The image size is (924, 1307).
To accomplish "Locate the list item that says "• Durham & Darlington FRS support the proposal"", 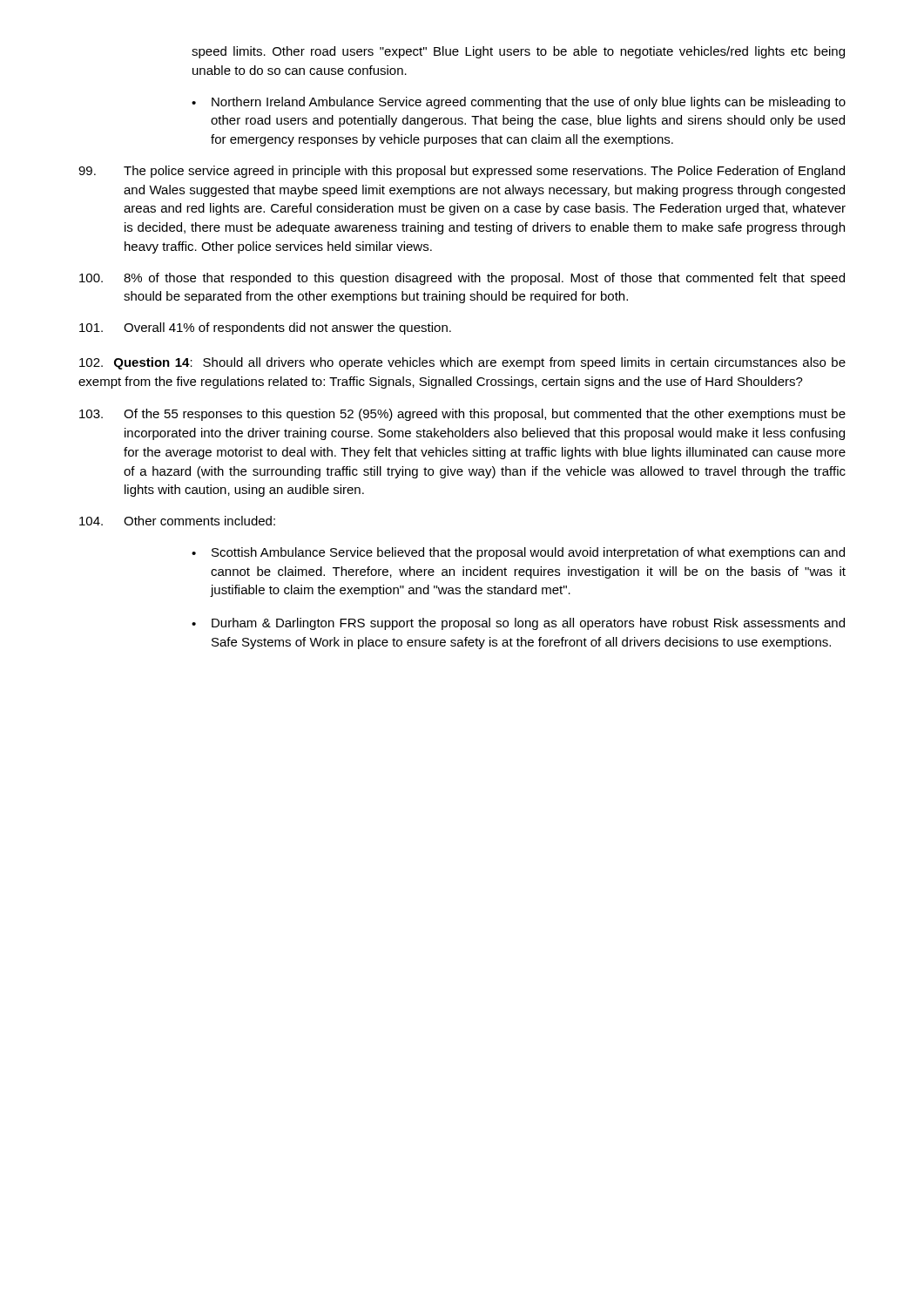I will pyautogui.click(x=519, y=632).
